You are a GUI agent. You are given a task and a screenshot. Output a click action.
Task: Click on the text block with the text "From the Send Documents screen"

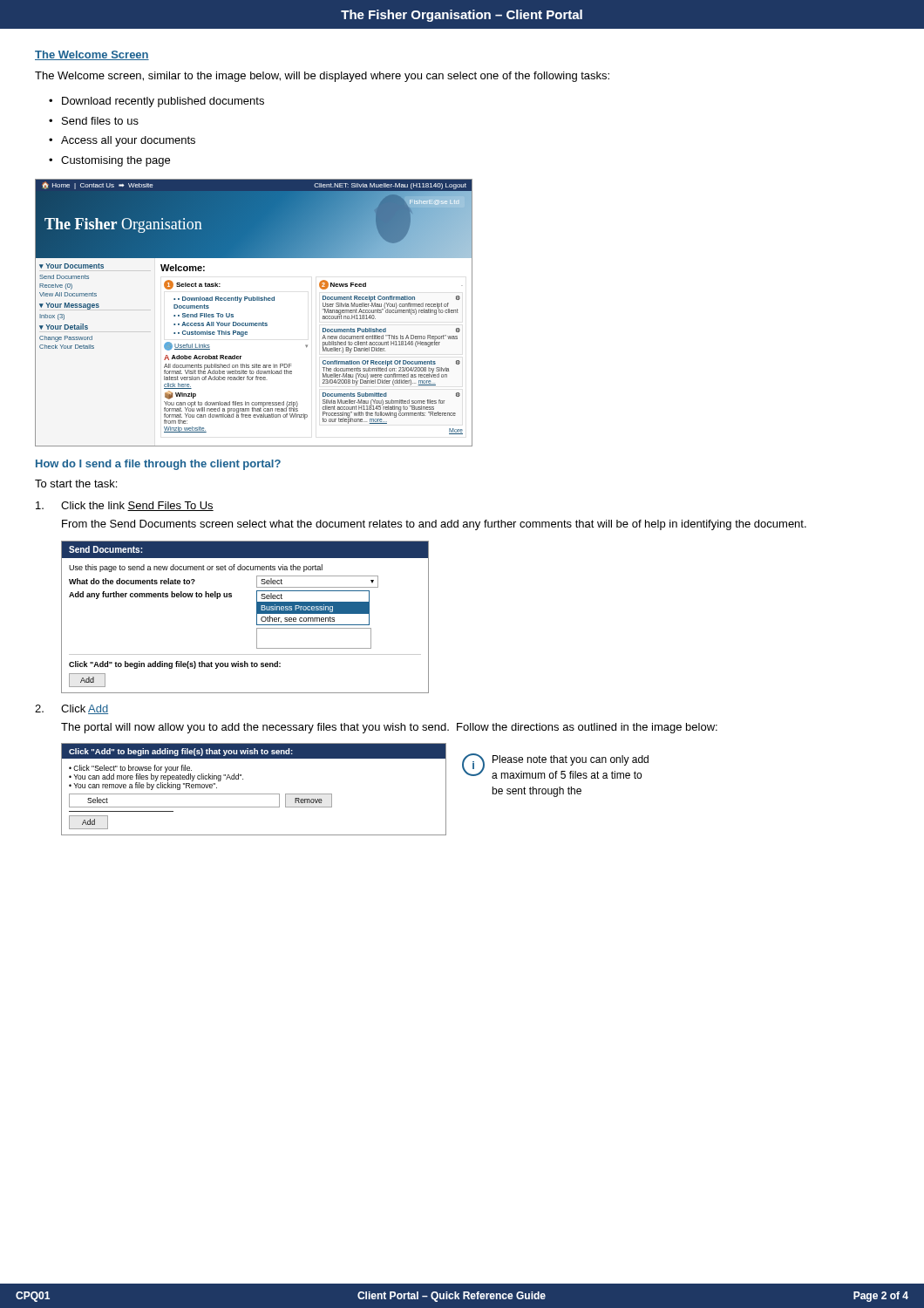[434, 523]
